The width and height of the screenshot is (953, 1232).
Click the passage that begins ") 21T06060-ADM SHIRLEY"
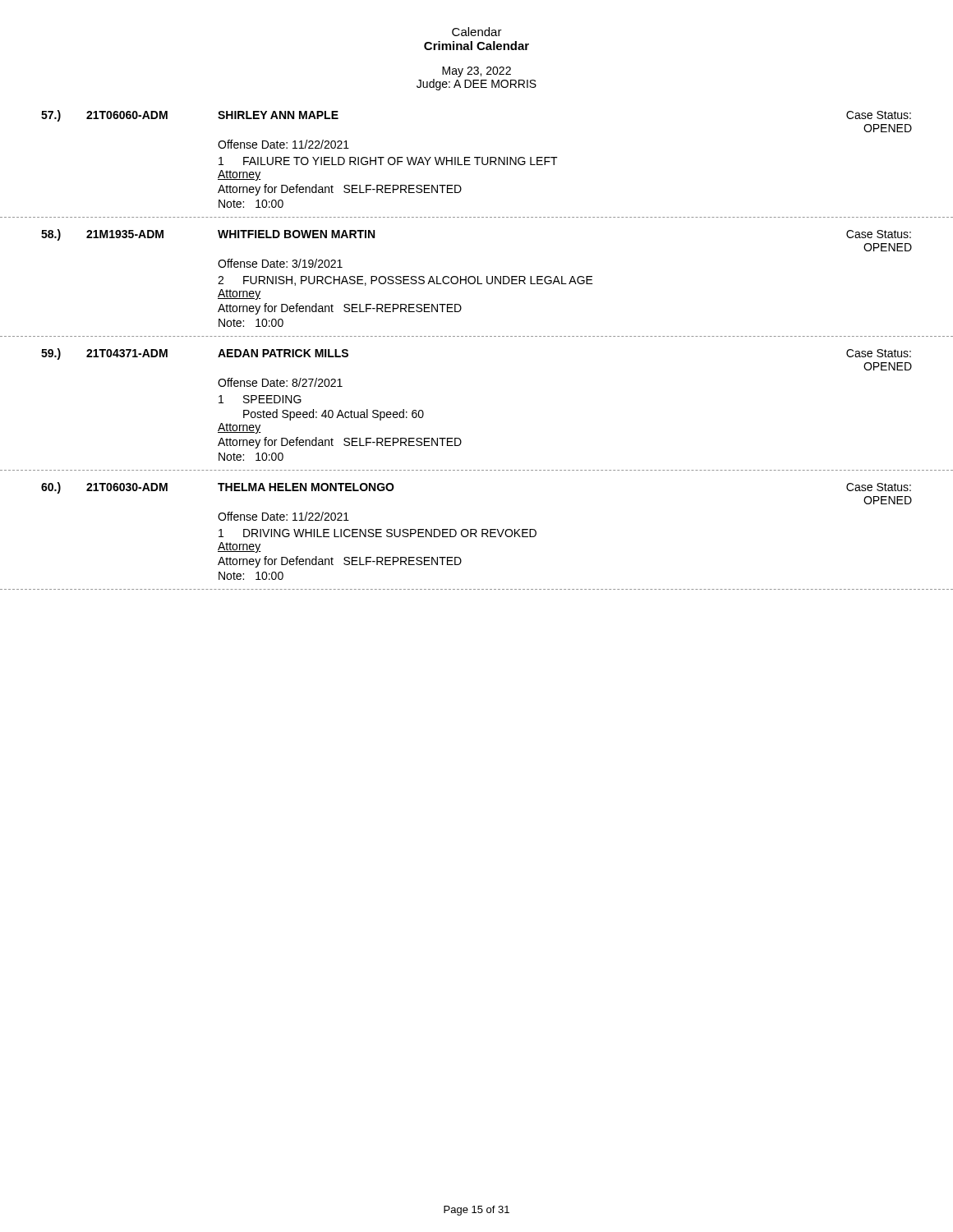tap(476, 159)
